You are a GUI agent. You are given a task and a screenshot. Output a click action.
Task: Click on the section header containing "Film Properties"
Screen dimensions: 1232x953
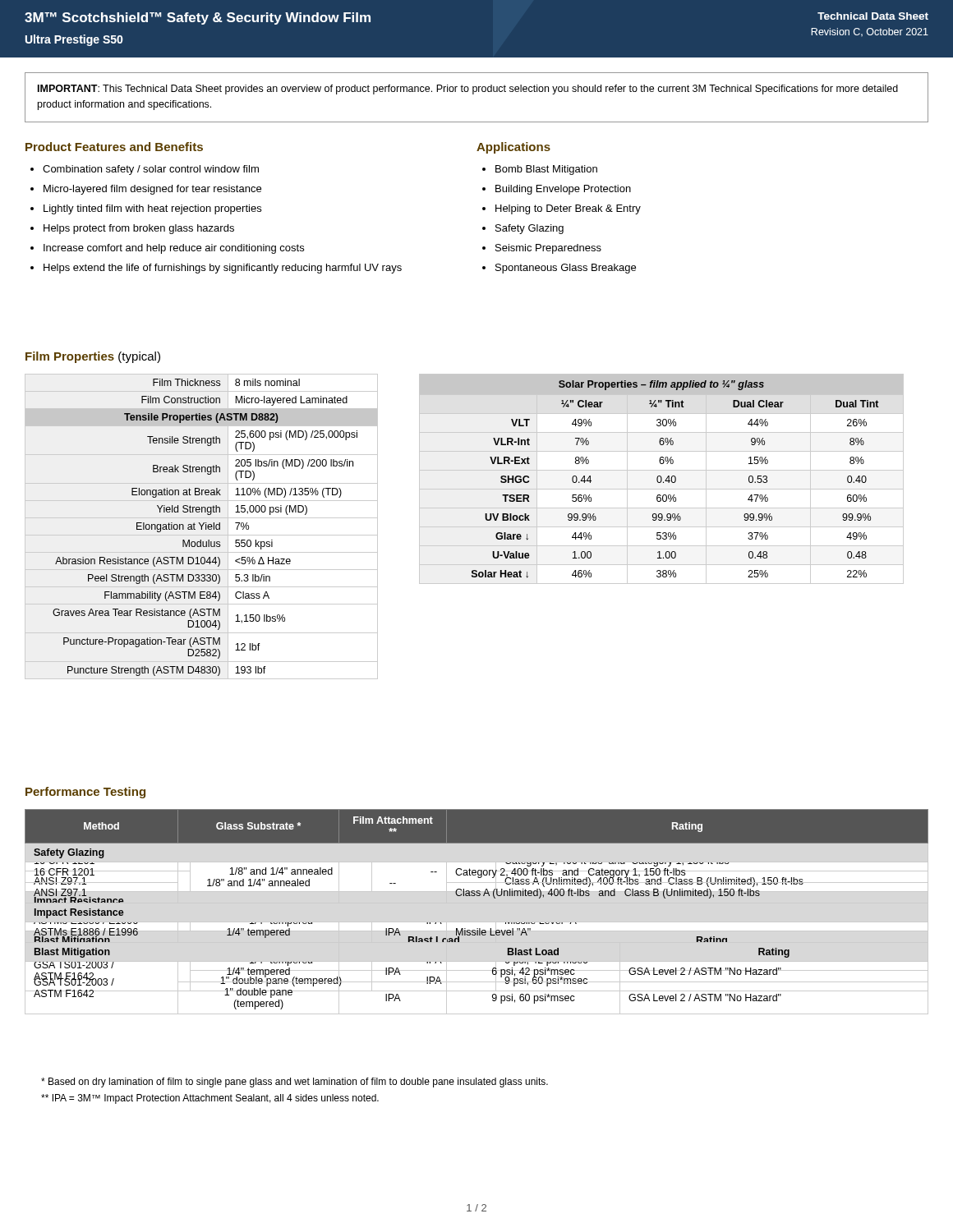(70, 356)
